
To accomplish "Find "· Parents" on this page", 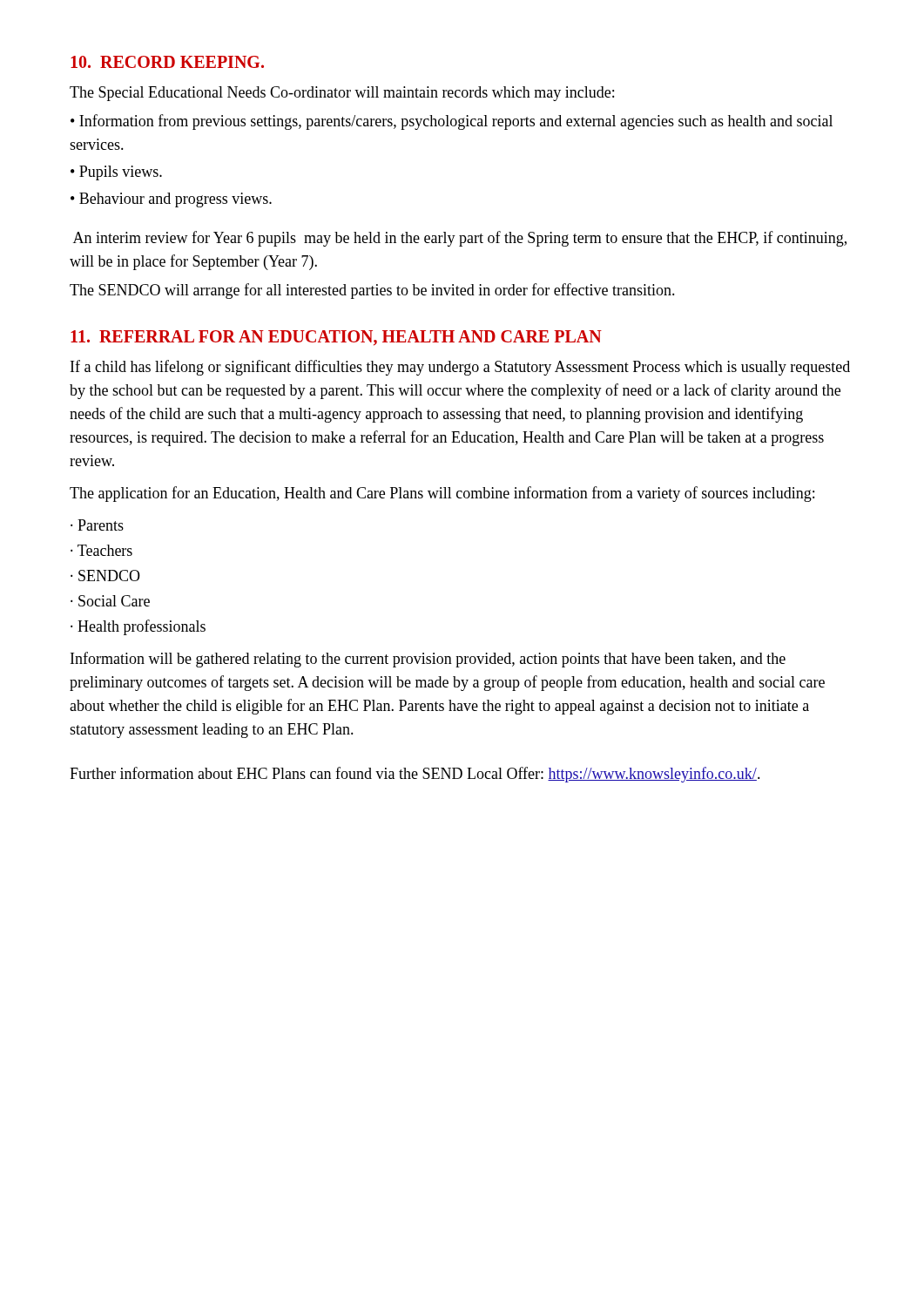I will pos(97,525).
